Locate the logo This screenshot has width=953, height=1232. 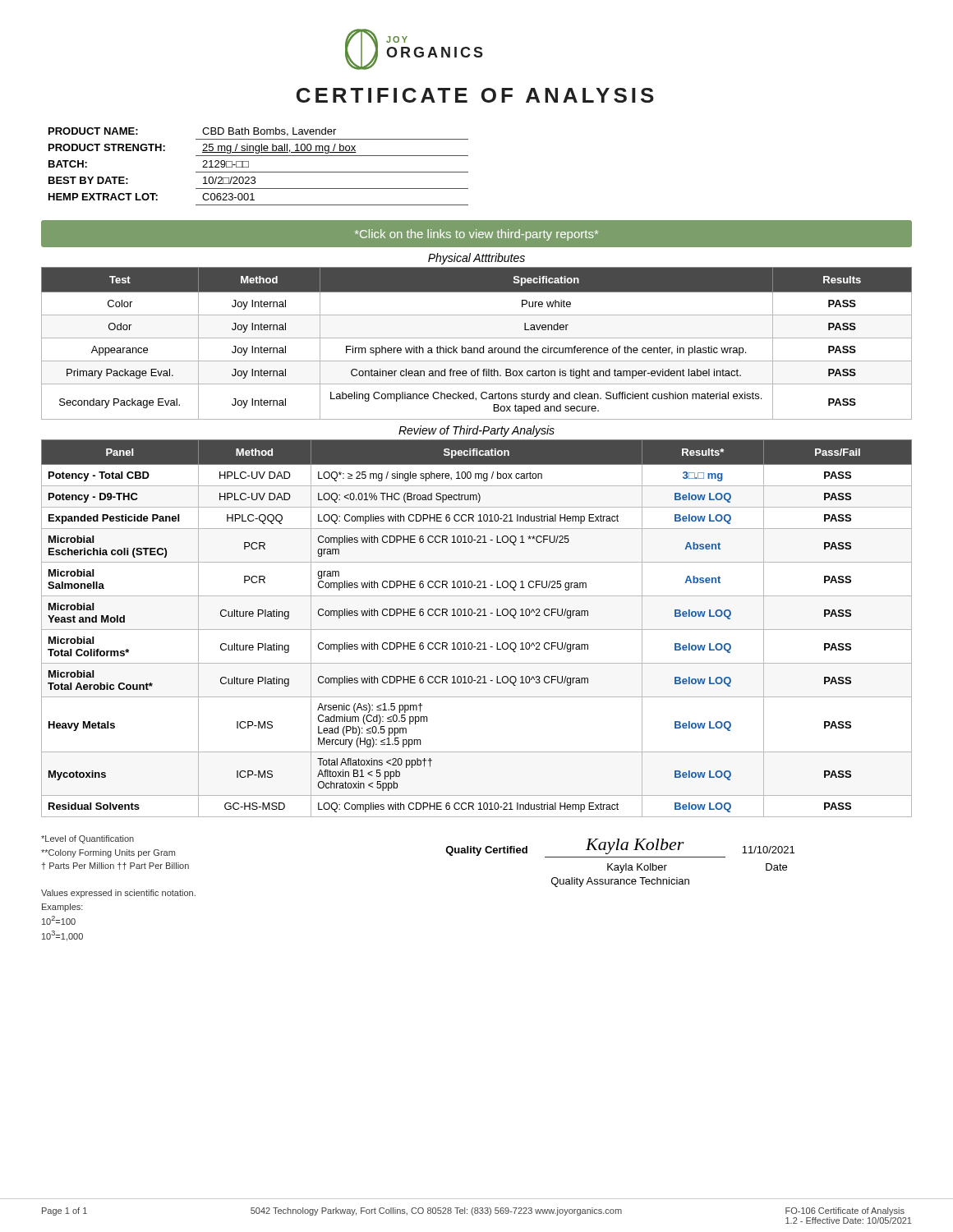476,51
